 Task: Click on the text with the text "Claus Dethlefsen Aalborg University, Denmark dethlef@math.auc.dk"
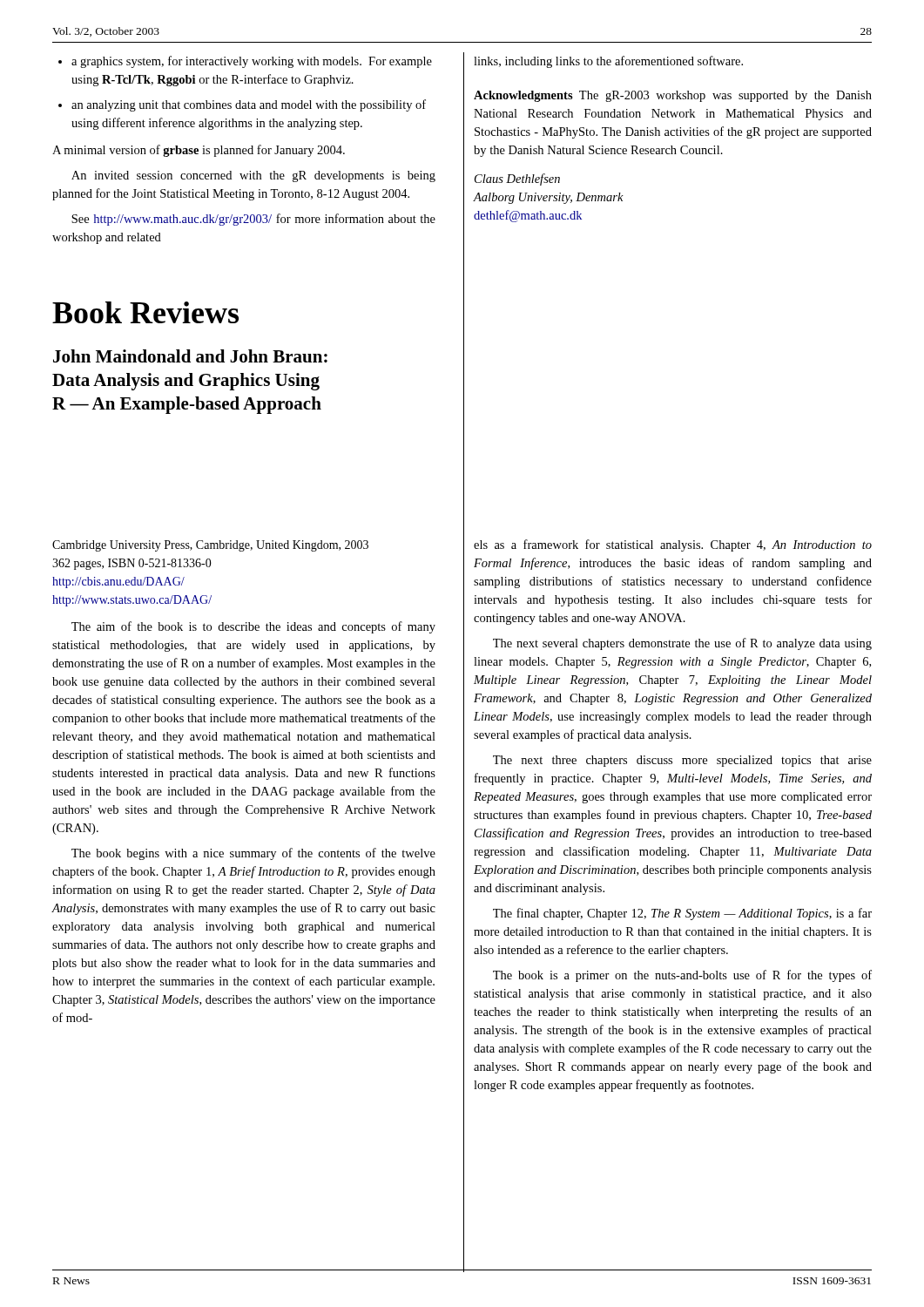click(x=517, y=179)
